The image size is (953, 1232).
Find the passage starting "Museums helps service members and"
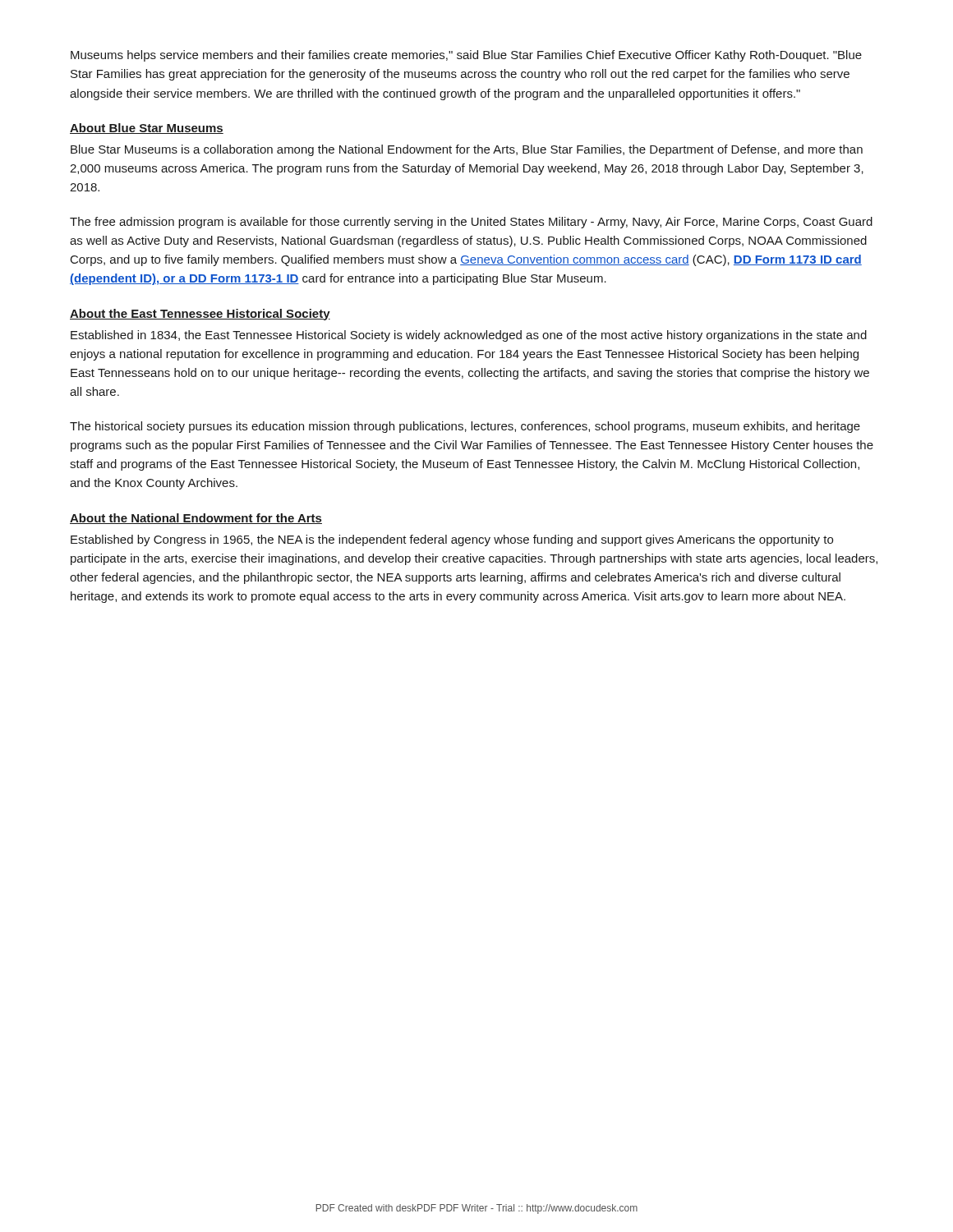point(466,74)
